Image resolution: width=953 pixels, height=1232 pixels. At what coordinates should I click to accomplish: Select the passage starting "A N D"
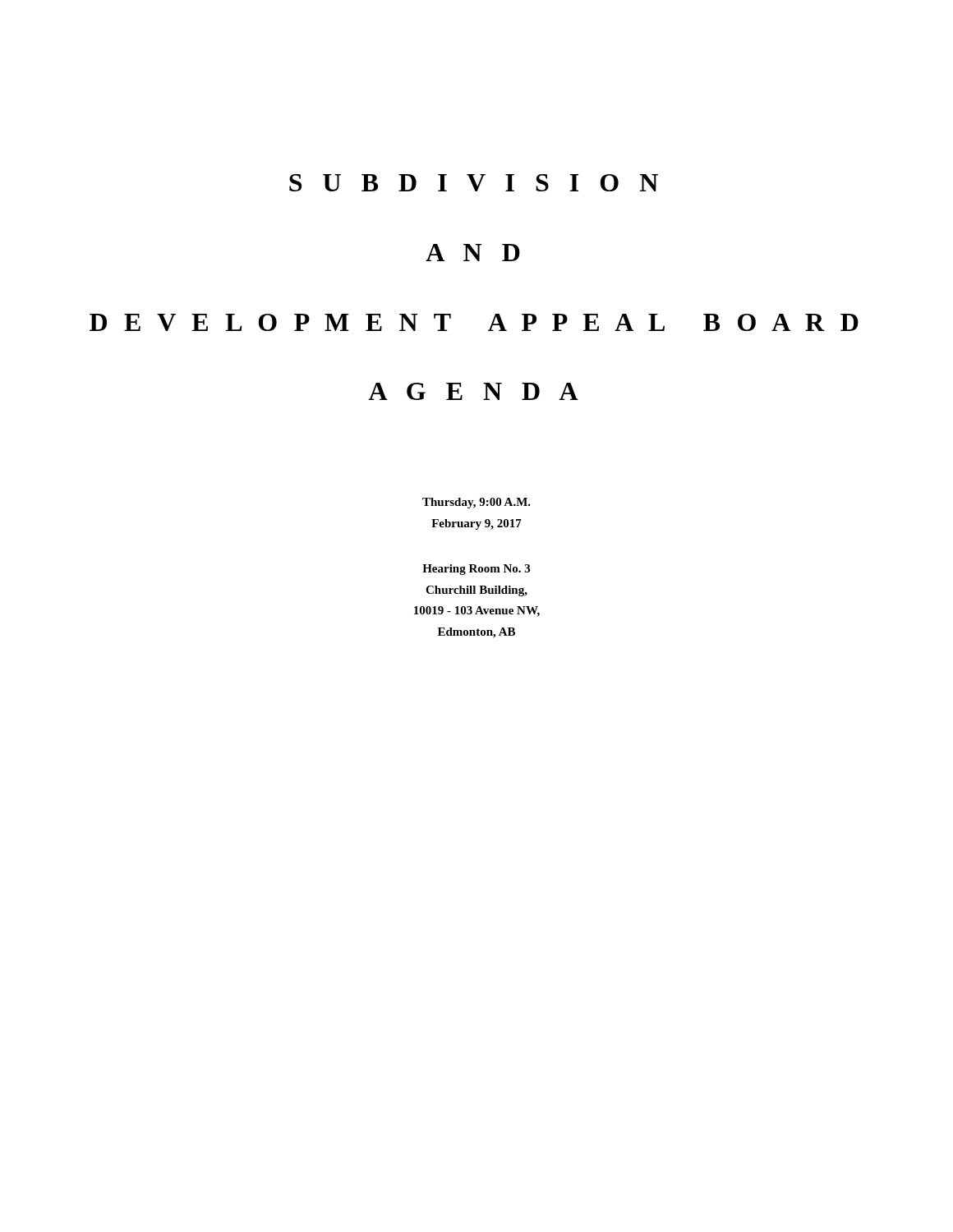pyautogui.click(x=476, y=252)
